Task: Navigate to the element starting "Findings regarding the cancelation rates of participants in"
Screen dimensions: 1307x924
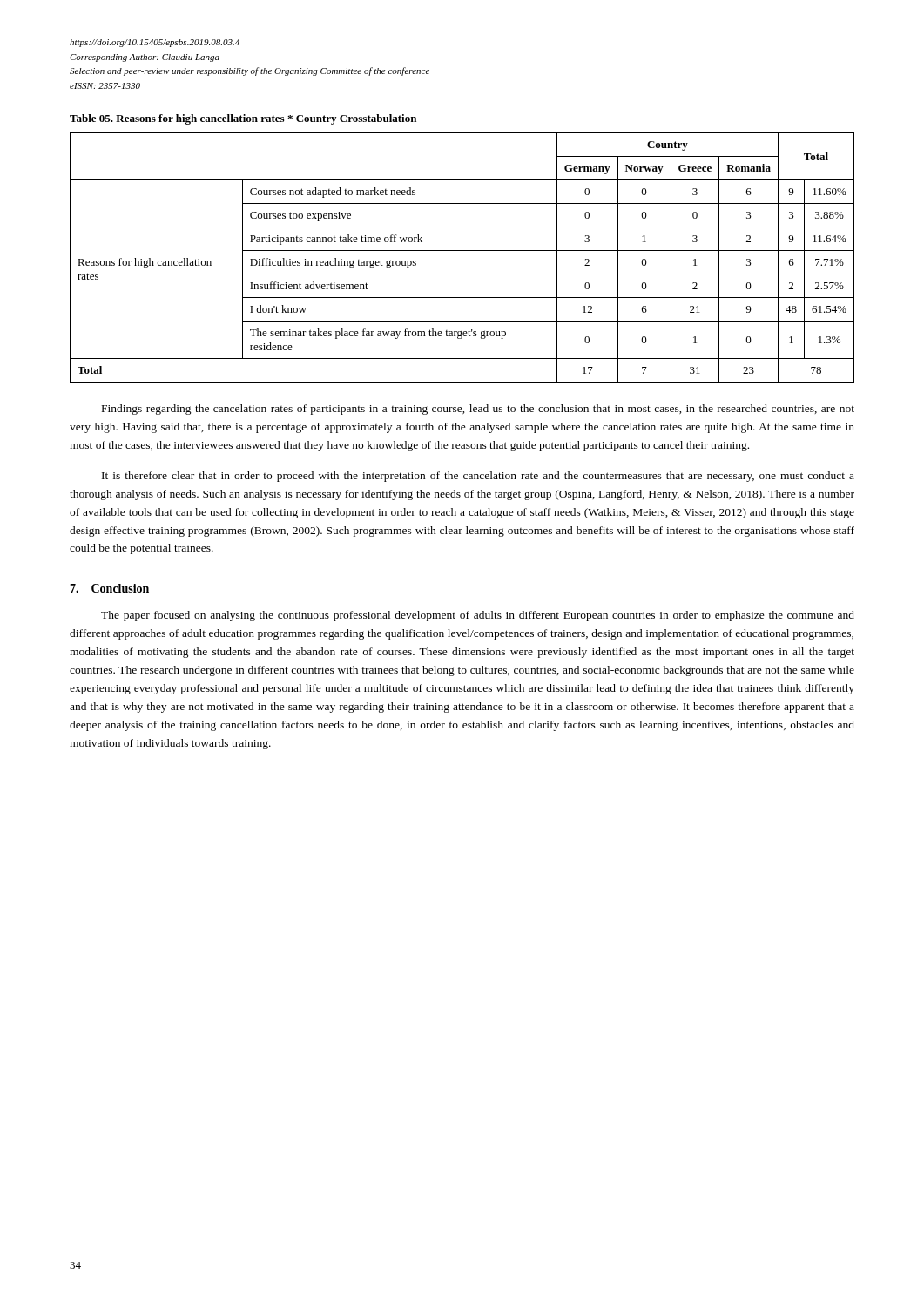Action: pyautogui.click(x=462, y=426)
